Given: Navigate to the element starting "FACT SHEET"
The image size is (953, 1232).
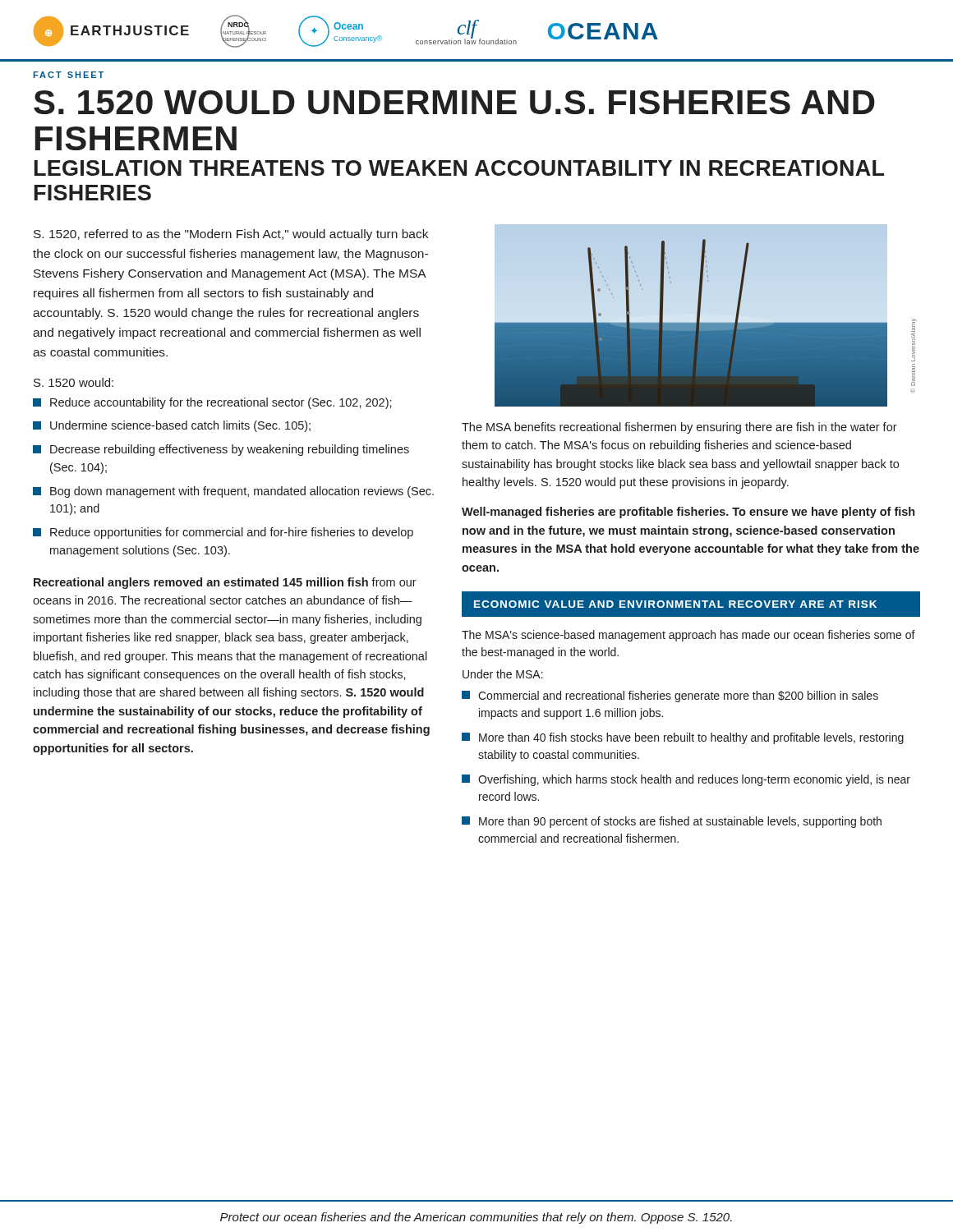Looking at the screenshot, I should [x=69, y=75].
